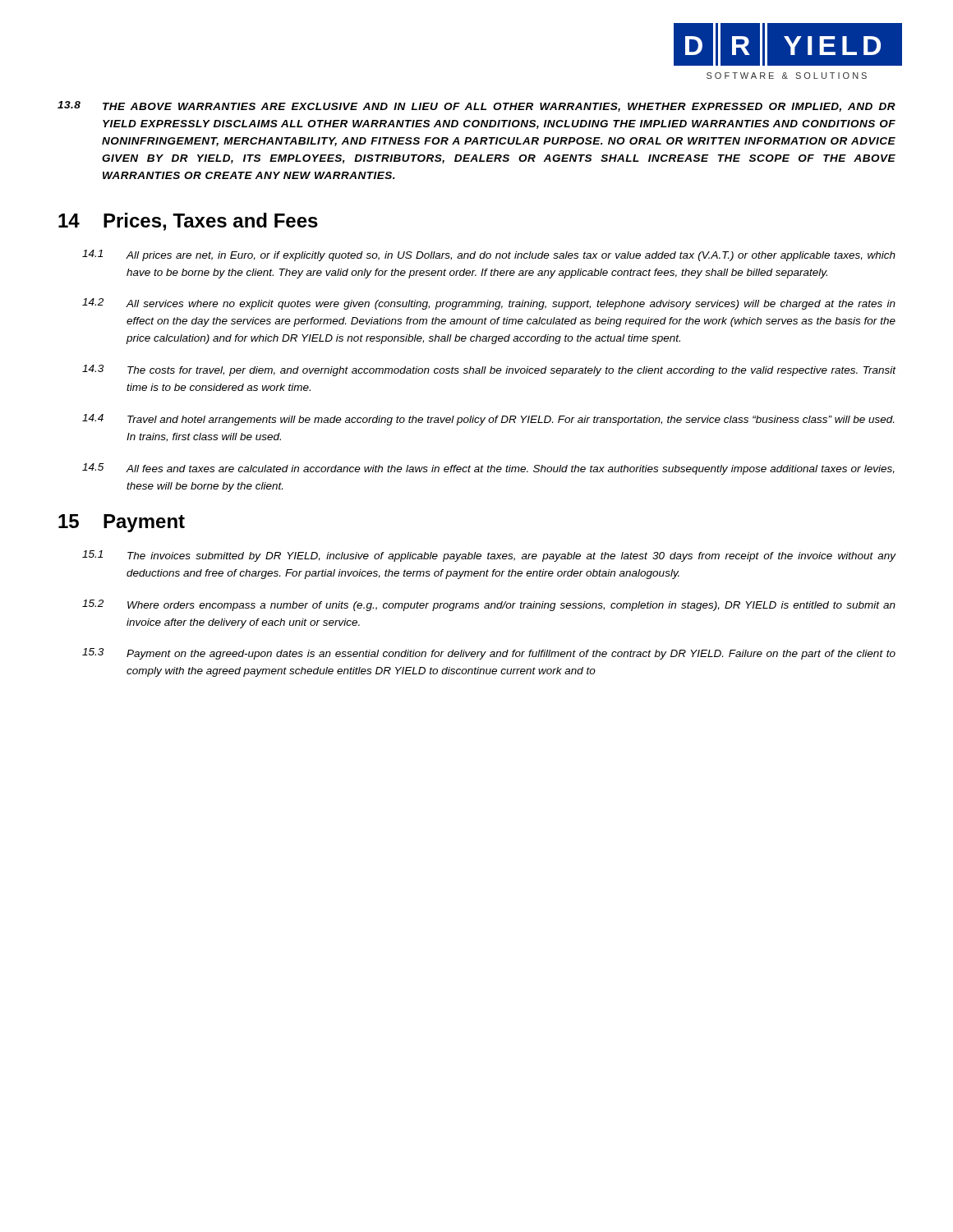The height and width of the screenshot is (1232, 953).
Task: Locate the text starting "15 Payment"
Action: (121, 521)
